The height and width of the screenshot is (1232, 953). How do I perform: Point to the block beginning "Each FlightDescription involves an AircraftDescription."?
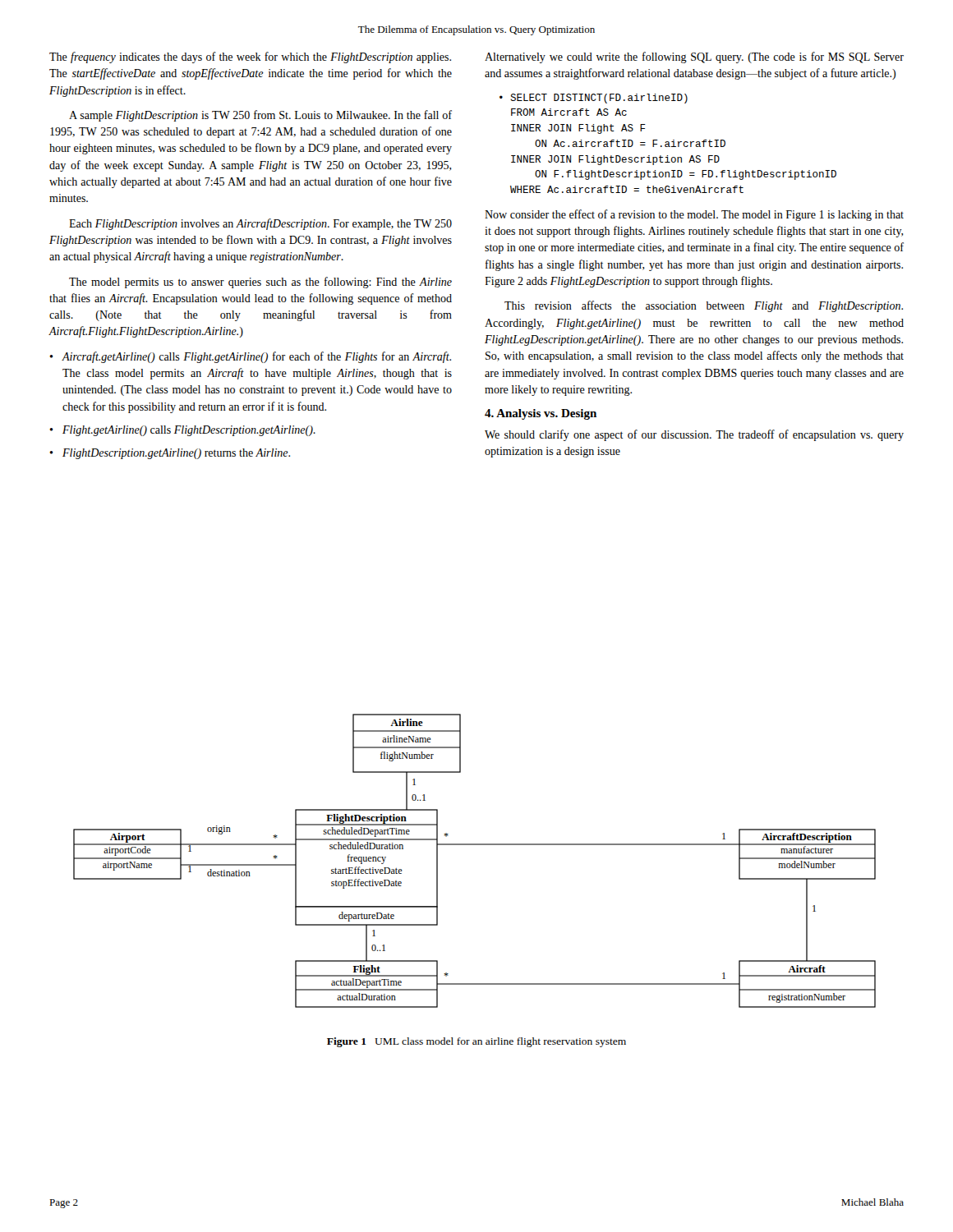coord(251,241)
